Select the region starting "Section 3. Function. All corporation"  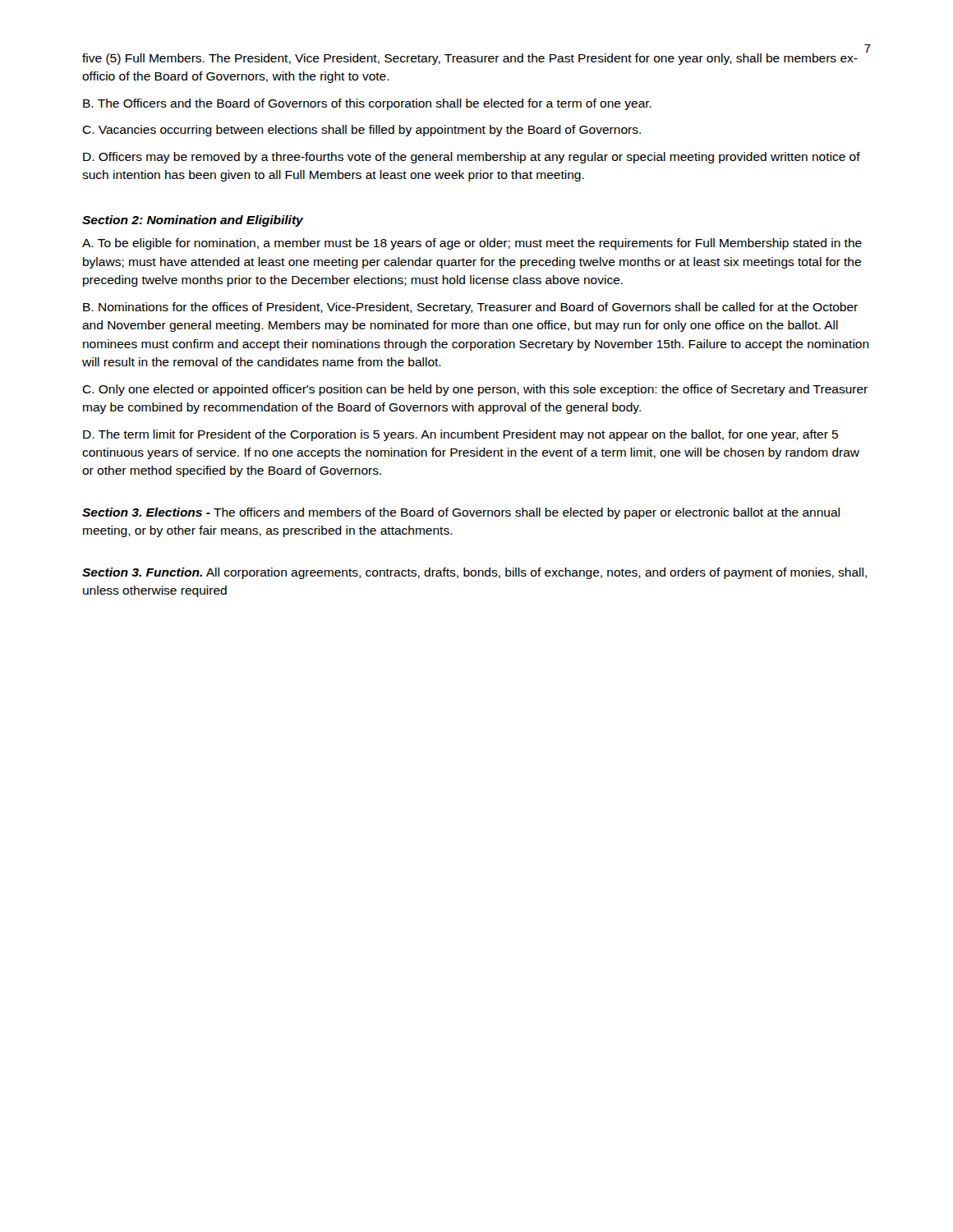tap(475, 581)
